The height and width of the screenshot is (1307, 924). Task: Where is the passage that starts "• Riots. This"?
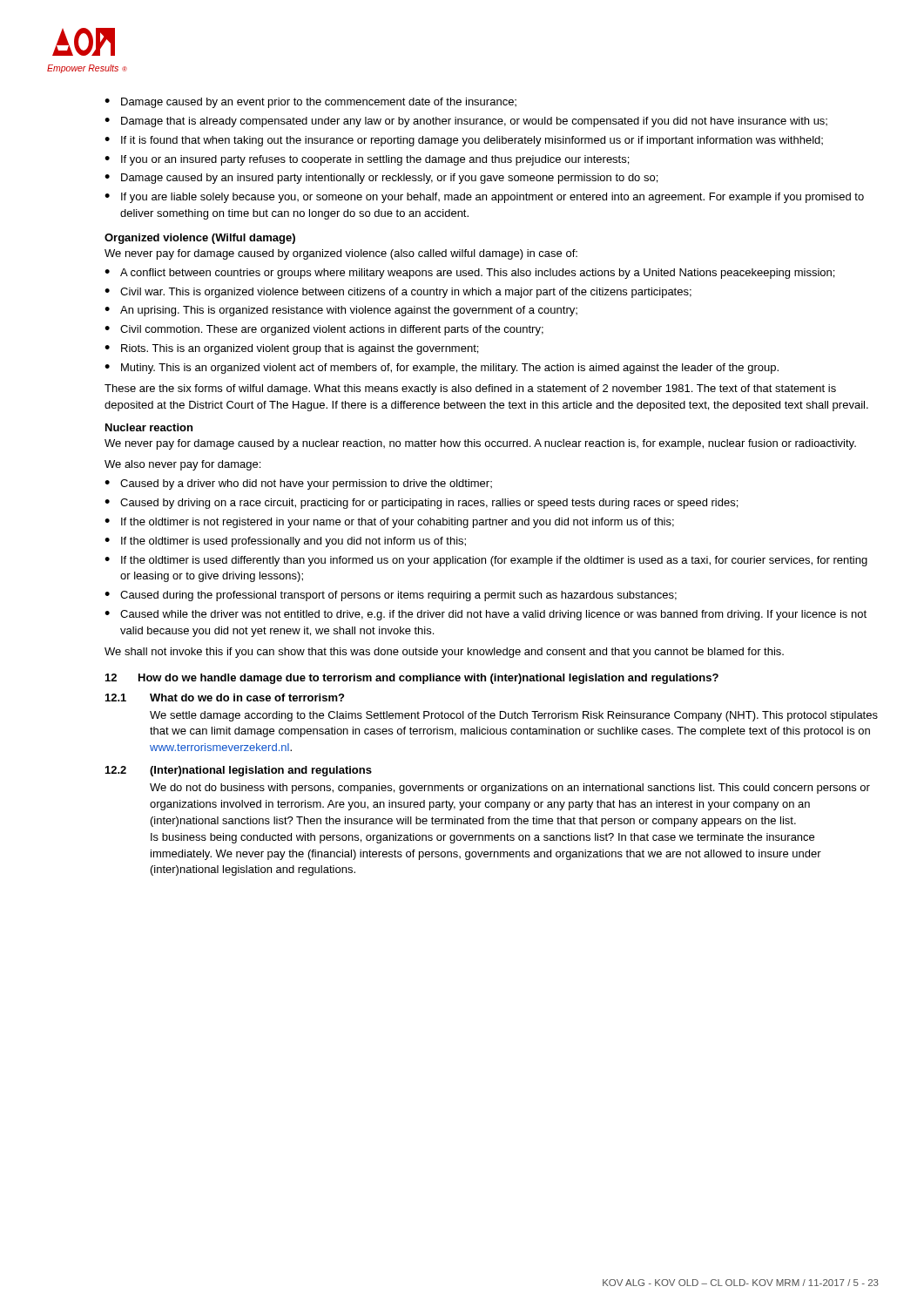coord(292,349)
